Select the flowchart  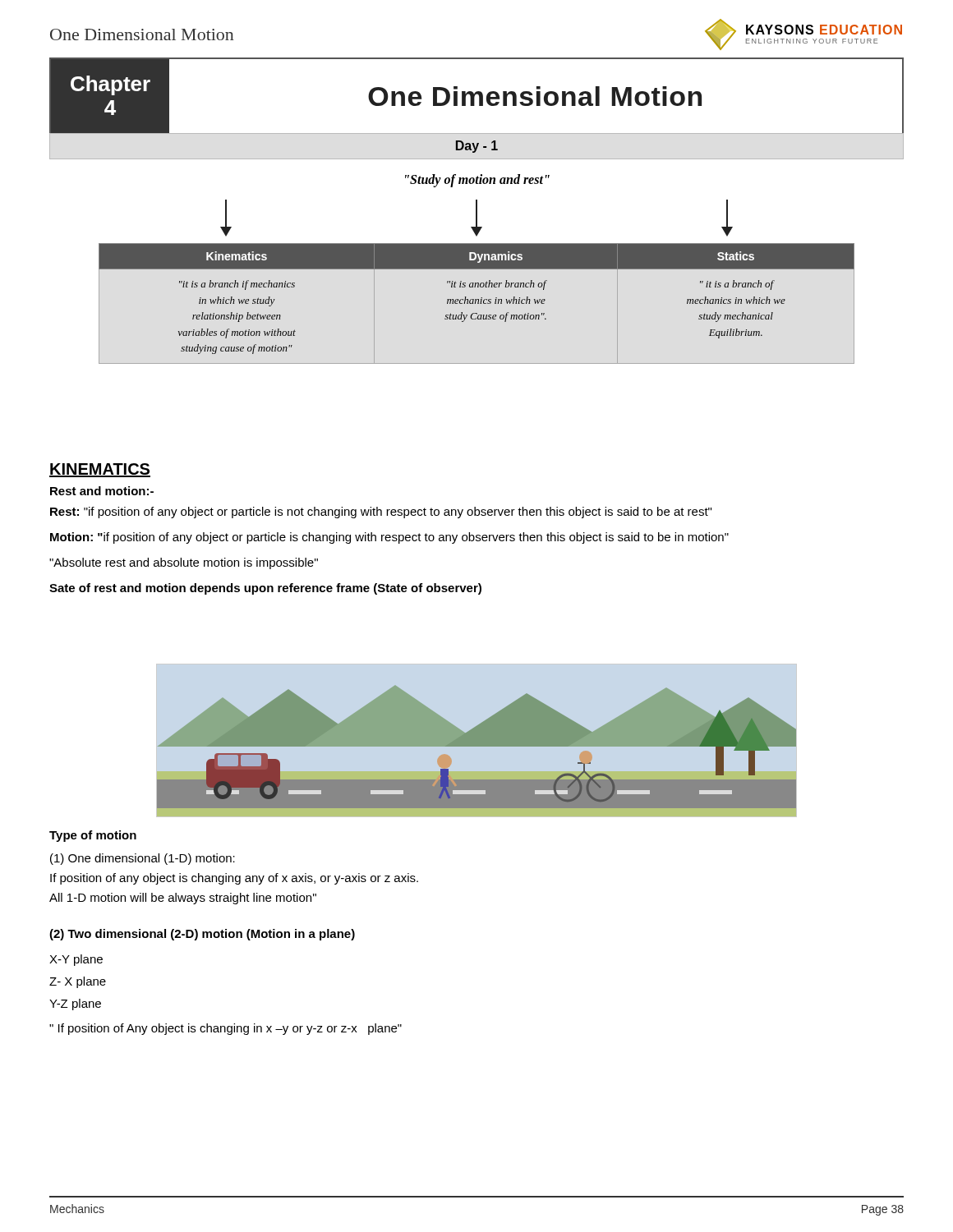point(476,222)
